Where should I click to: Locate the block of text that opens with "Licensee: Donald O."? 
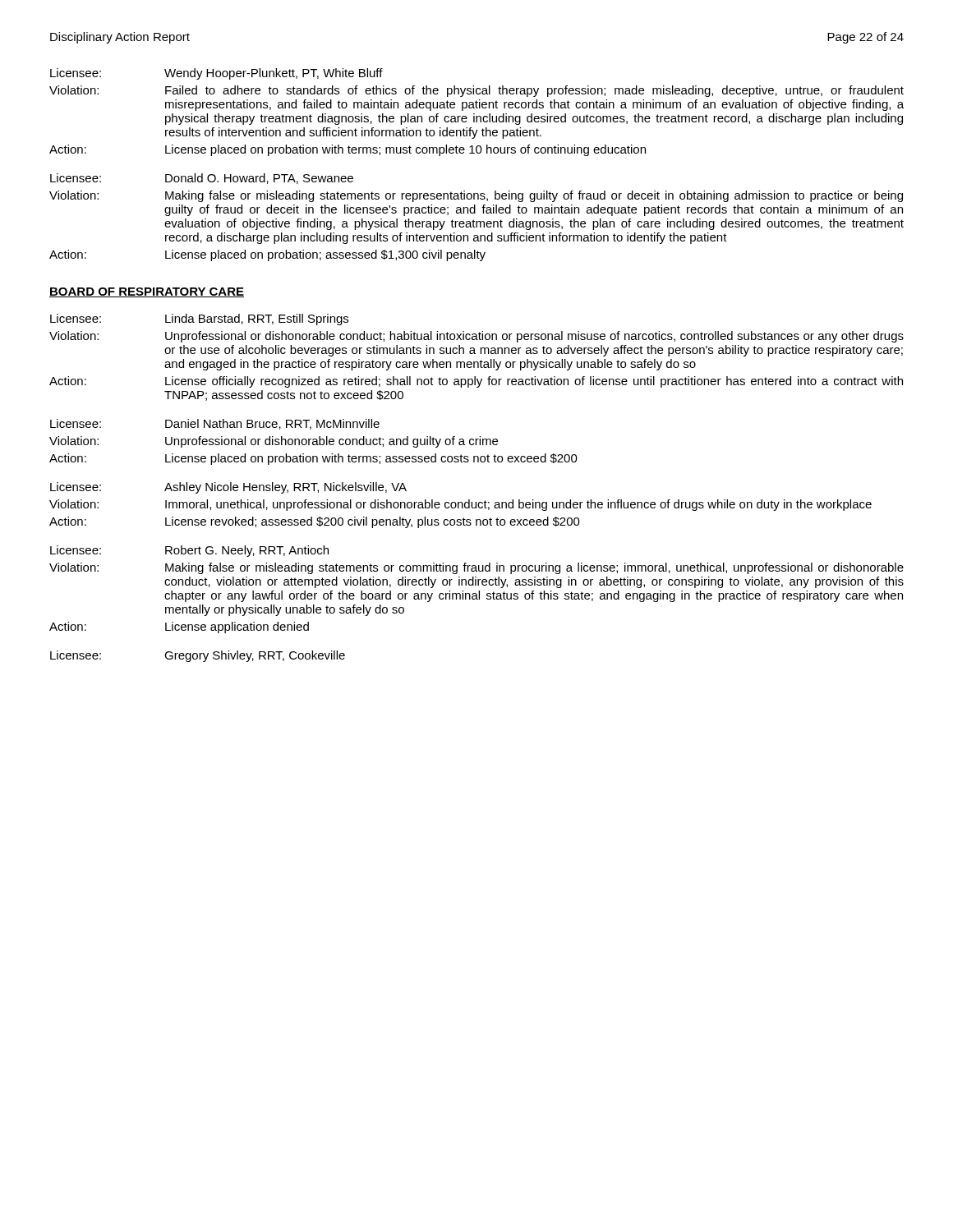pyautogui.click(x=476, y=216)
